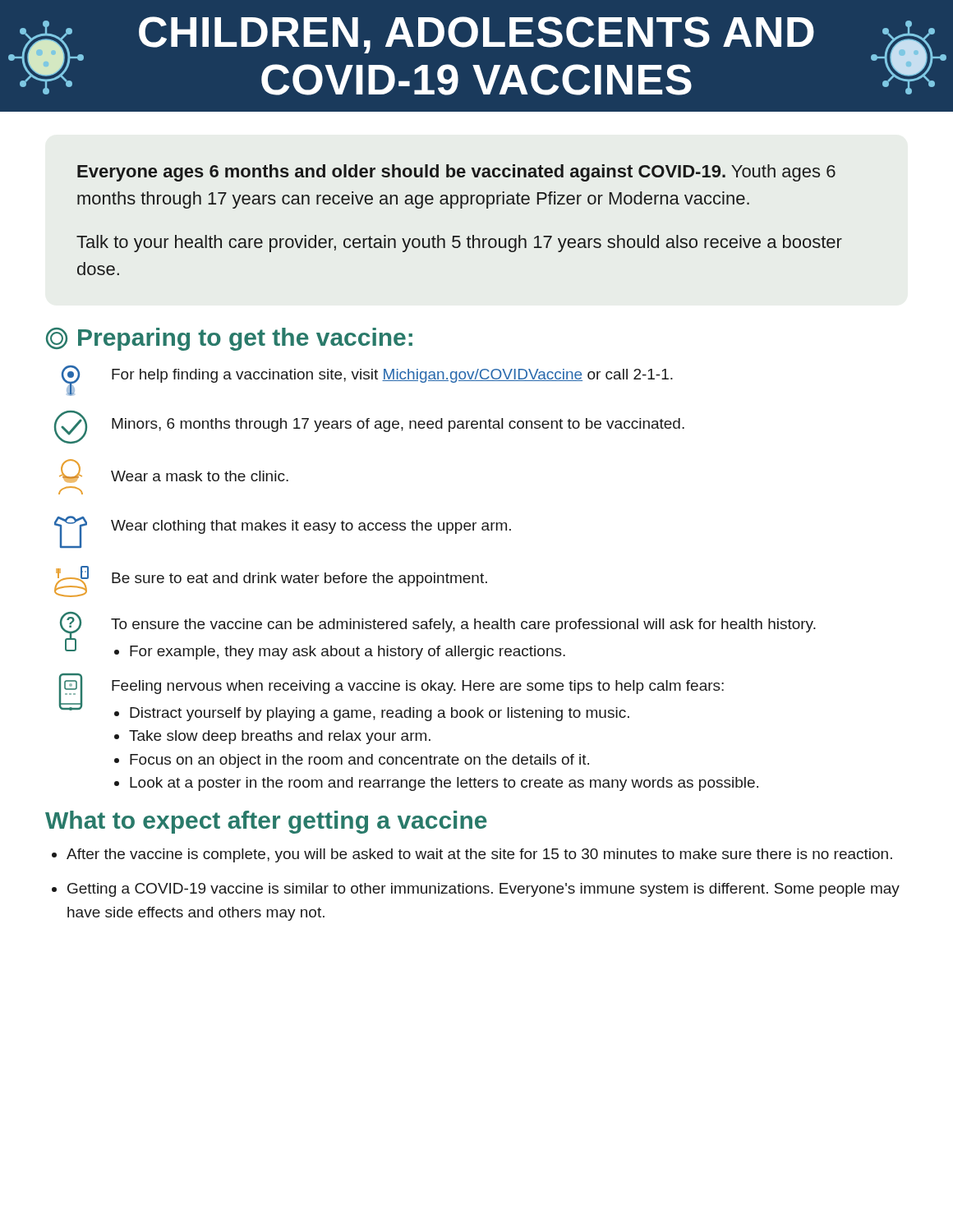Locate the passage starting "Wear a mask"
Image resolution: width=953 pixels, height=1232 pixels.
[174, 471]
